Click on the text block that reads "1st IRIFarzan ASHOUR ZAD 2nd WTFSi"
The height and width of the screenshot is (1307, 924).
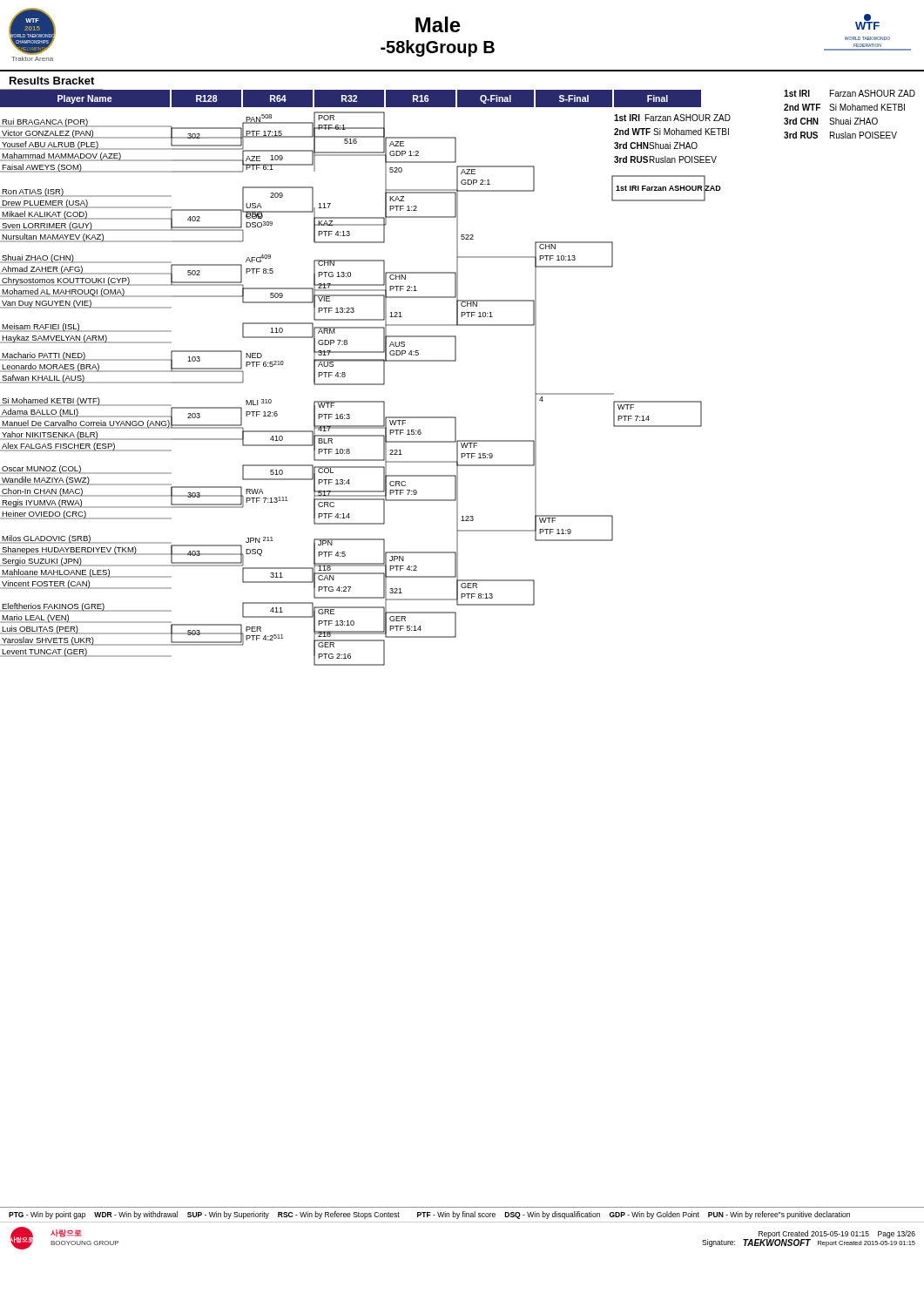click(850, 115)
